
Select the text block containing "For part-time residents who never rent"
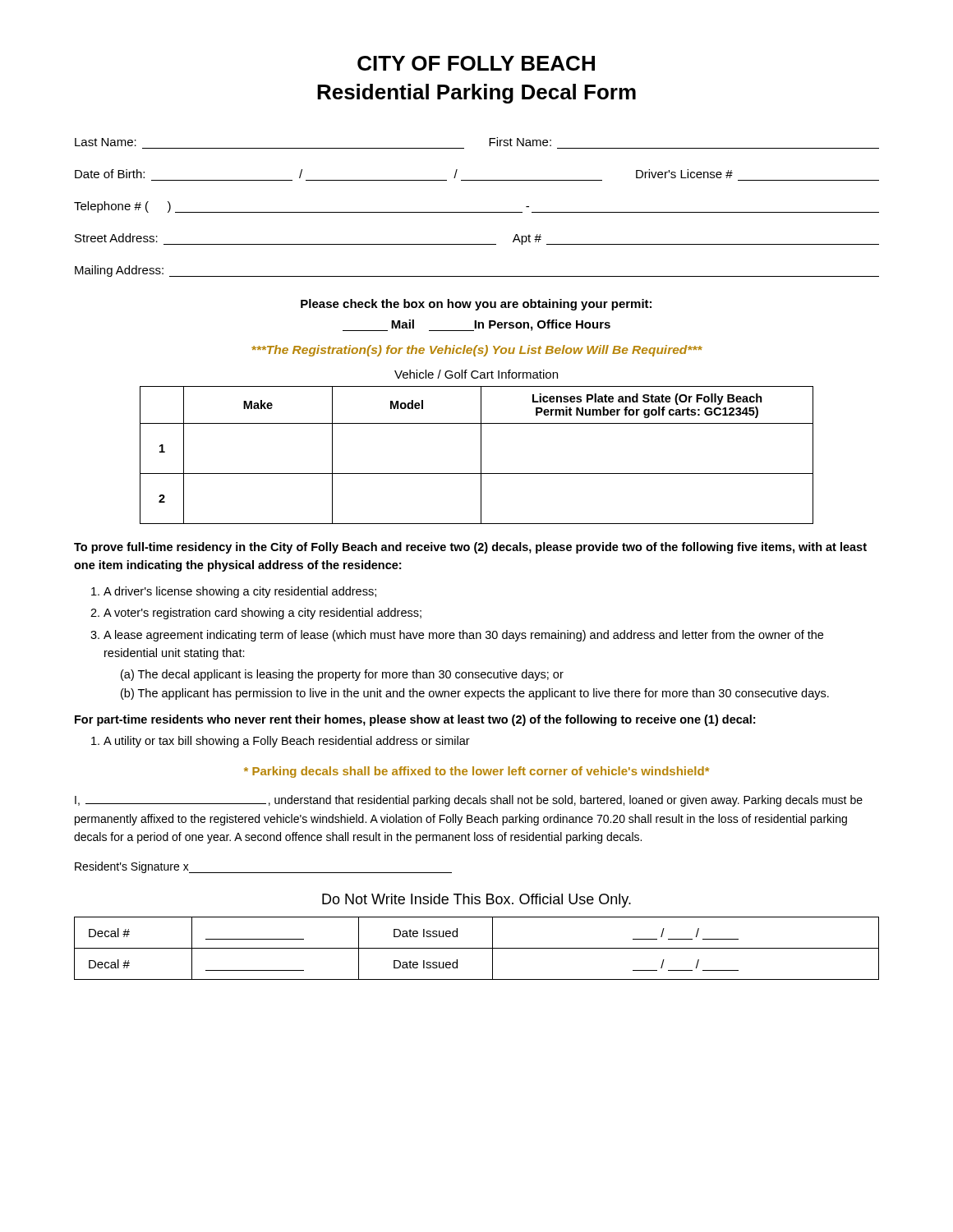(415, 720)
